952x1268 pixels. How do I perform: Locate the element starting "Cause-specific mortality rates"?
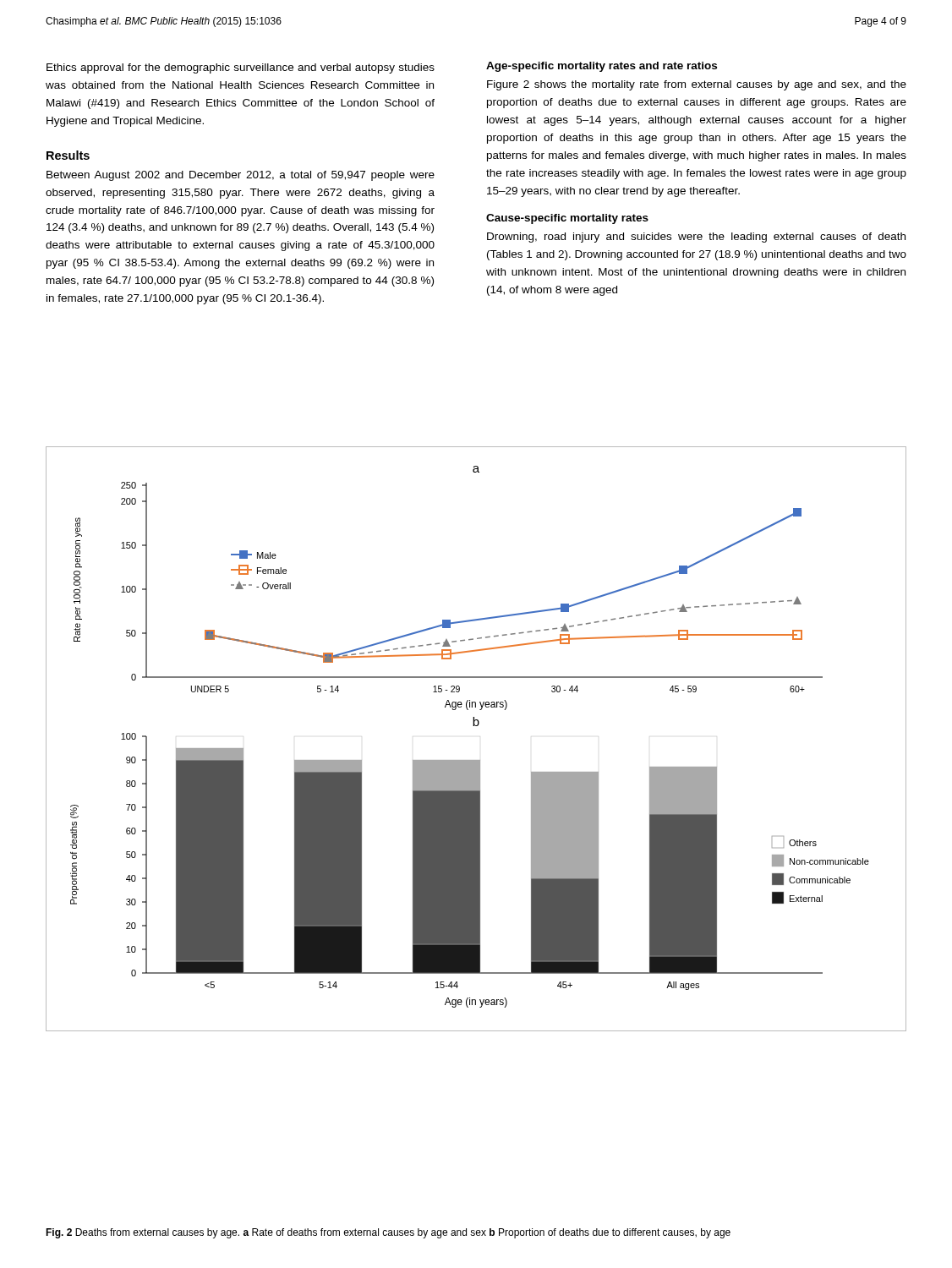567,218
